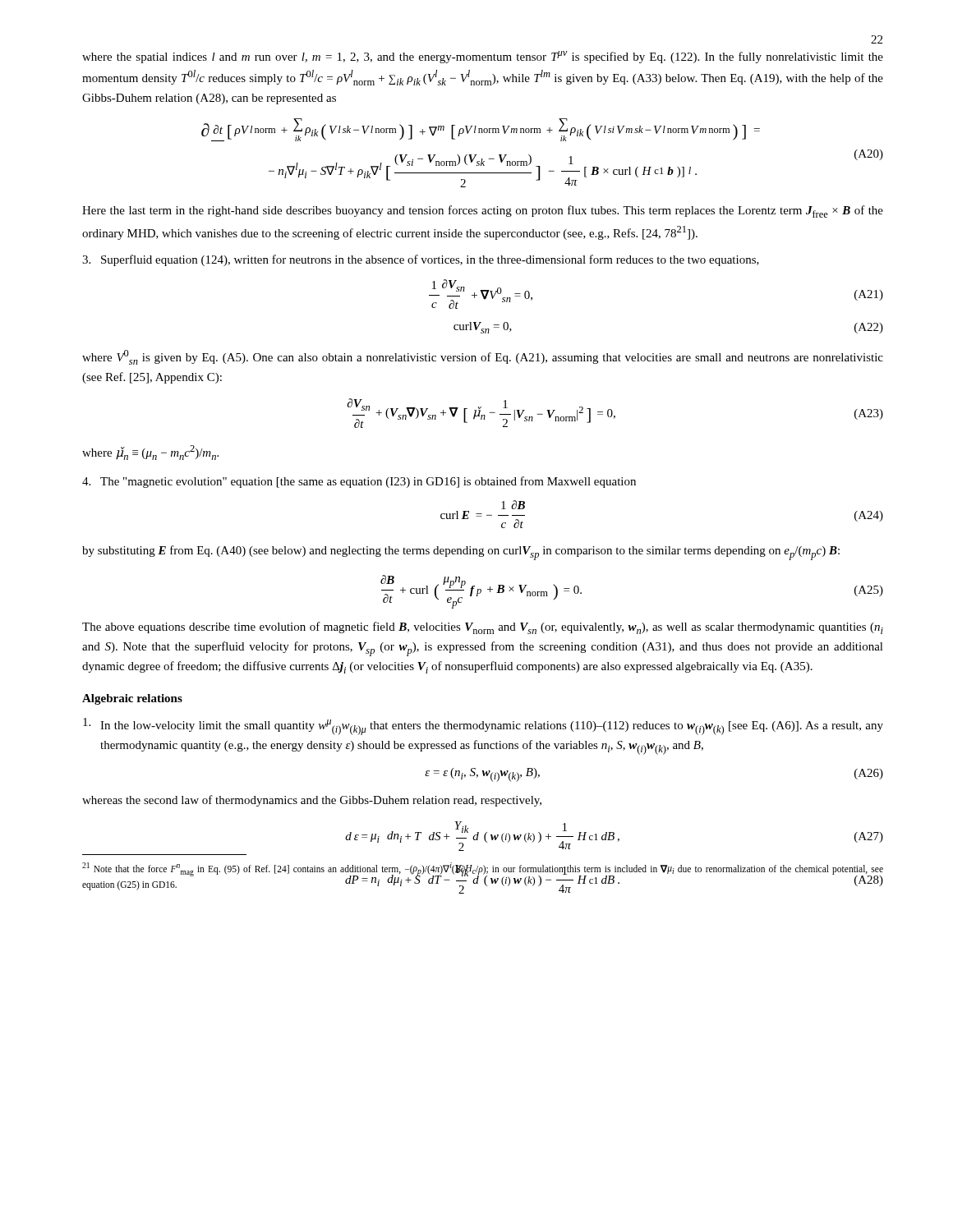Select the text block with the text "Here the last term"
Screen dimensions: 1232x953
click(483, 223)
